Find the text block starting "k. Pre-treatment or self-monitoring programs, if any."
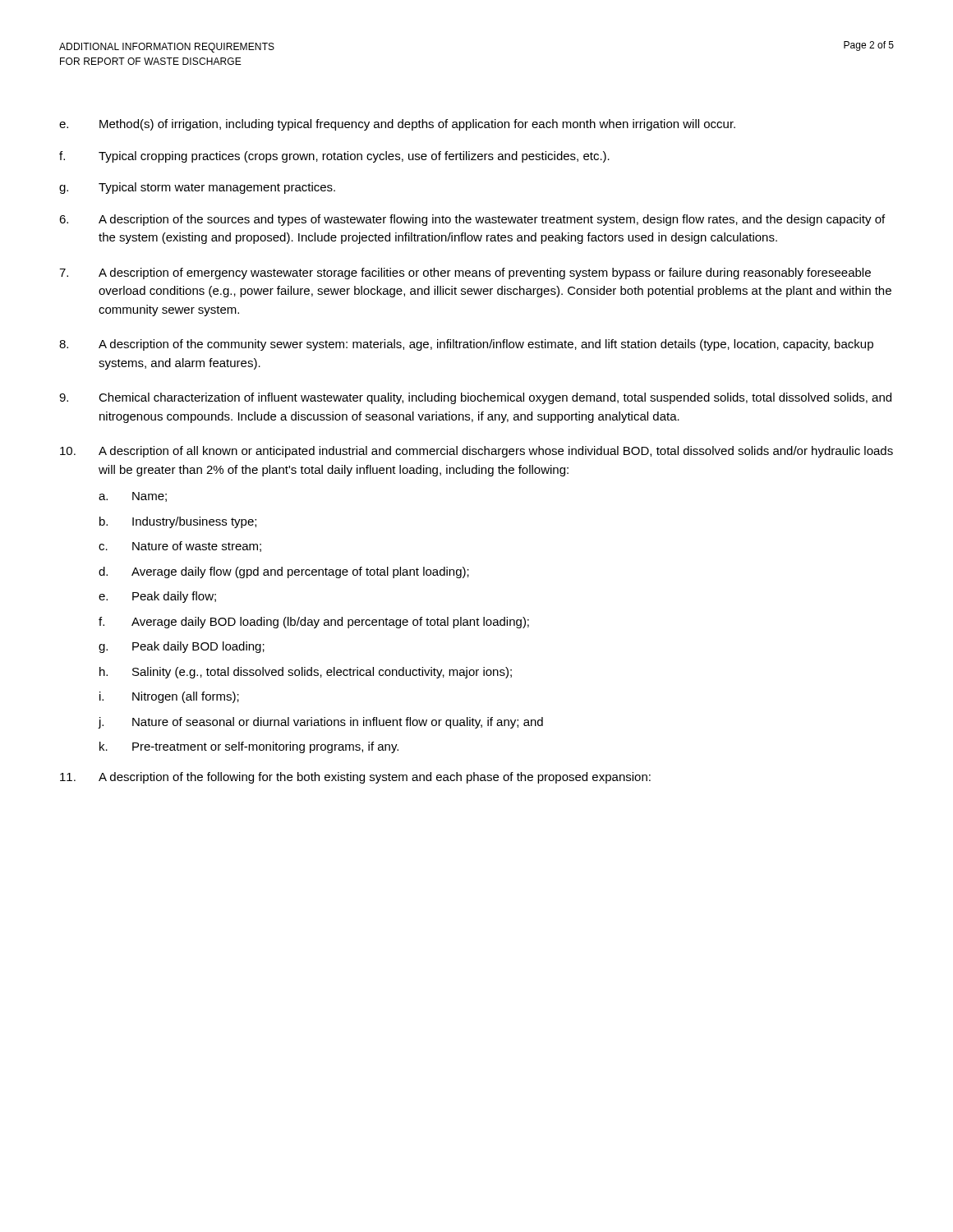 [x=249, y=747]
